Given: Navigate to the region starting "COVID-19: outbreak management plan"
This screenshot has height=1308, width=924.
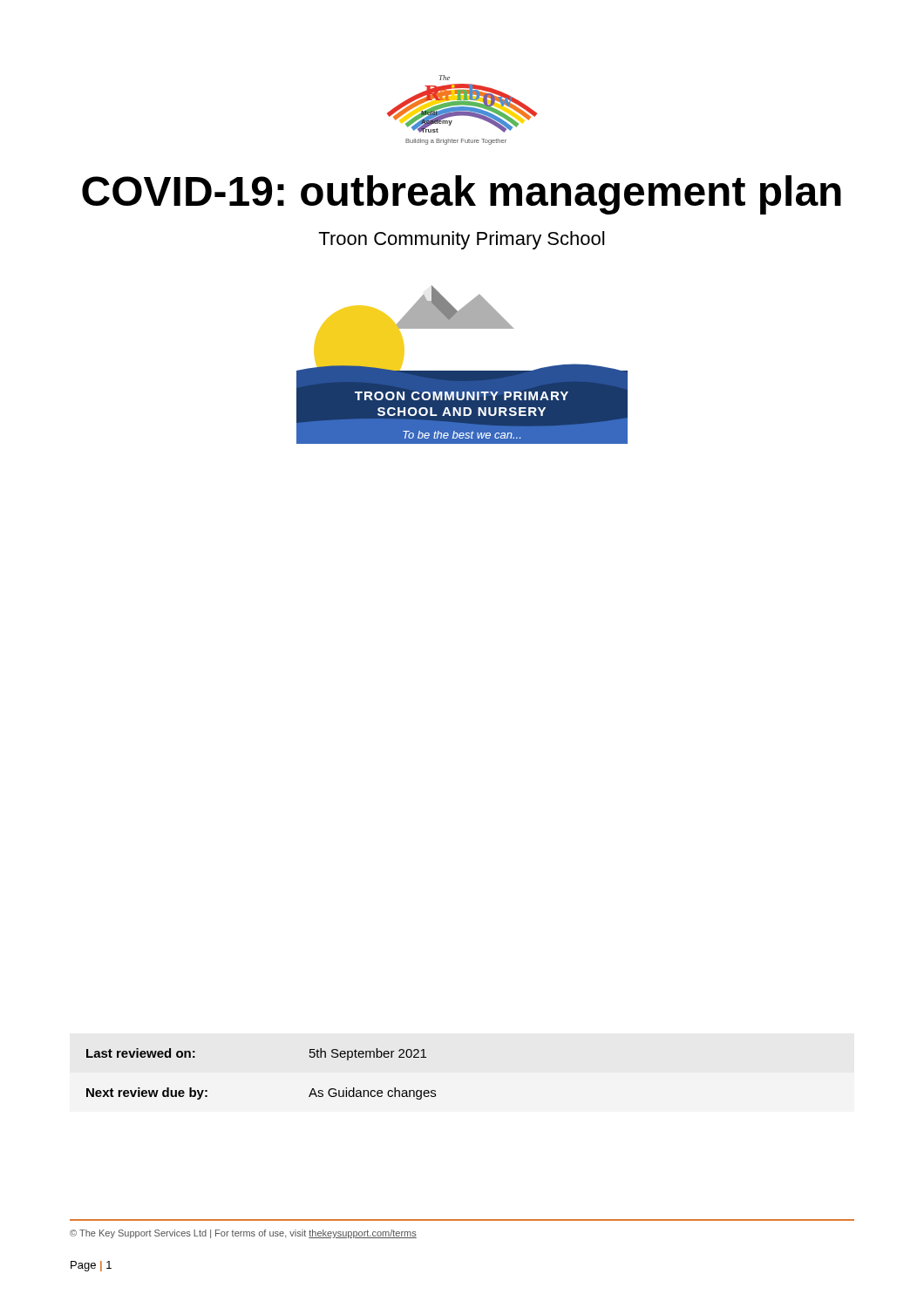Looking at the screenshot, I should (x=462, y=191).
